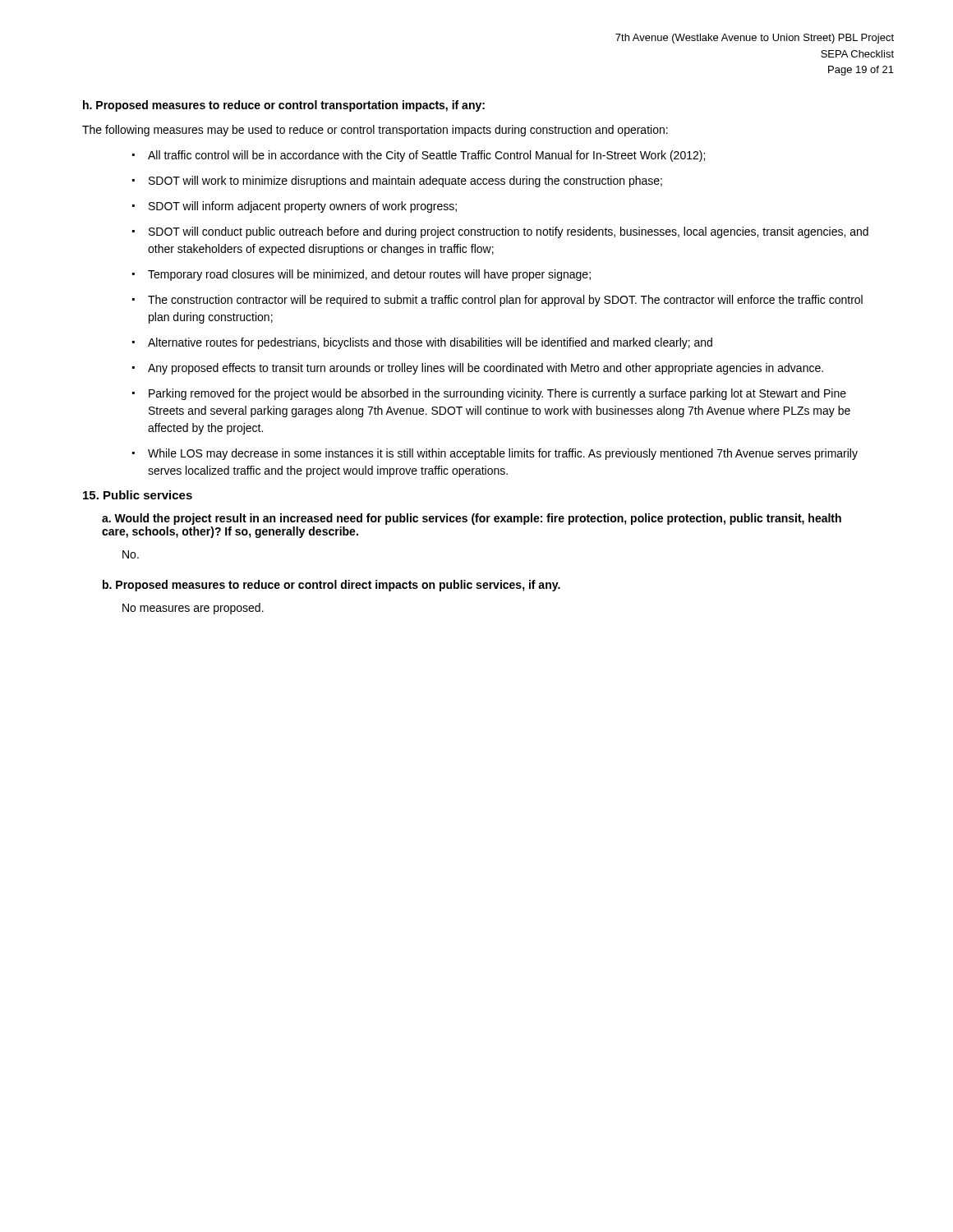The image size is (953, 1232).
Task: Point to the block beginning "SDOT will inform adjacent property owners of work"
Action: [x=303, y=206]
